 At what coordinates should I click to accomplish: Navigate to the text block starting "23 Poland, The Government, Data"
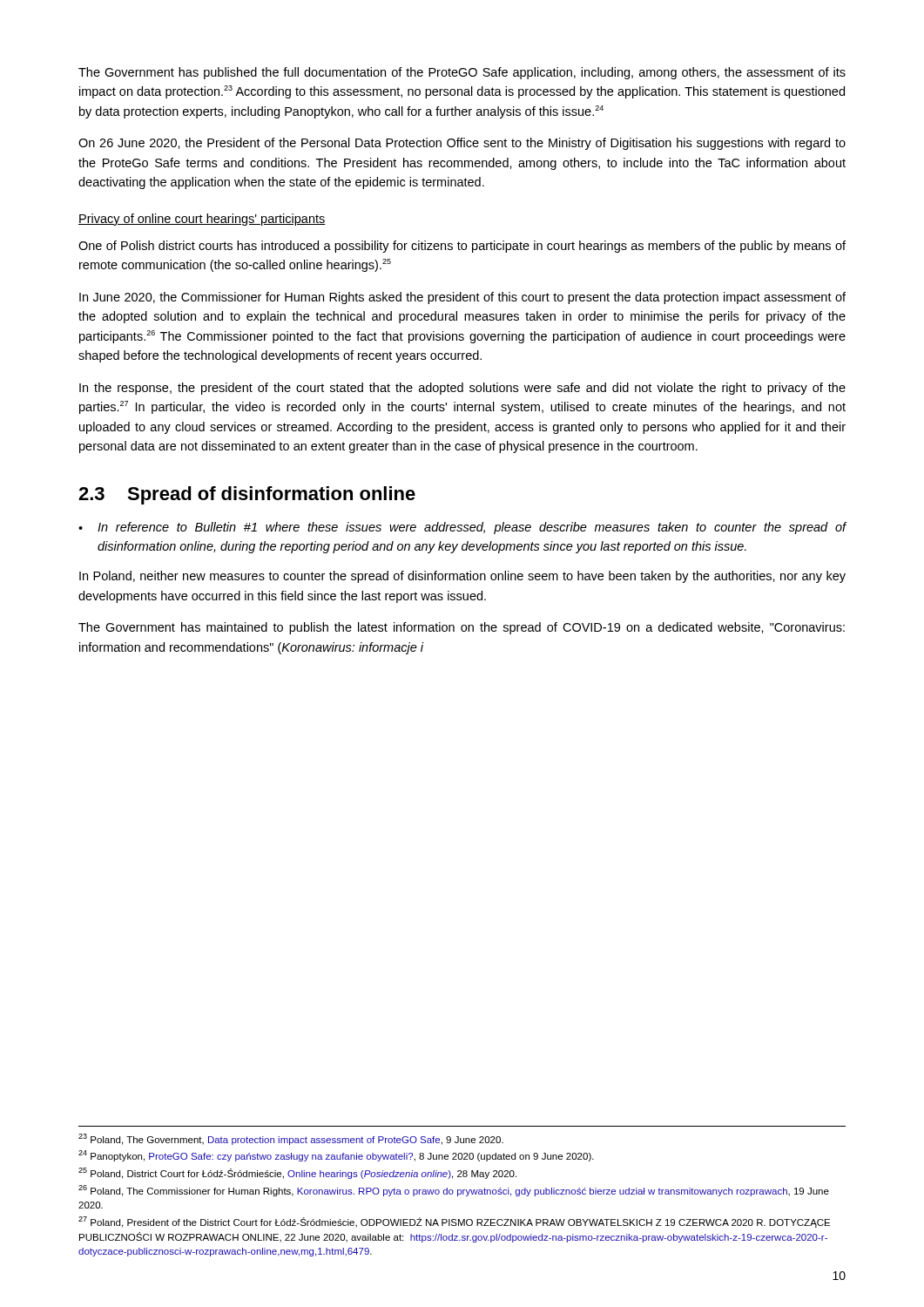tap(291, 1139)
